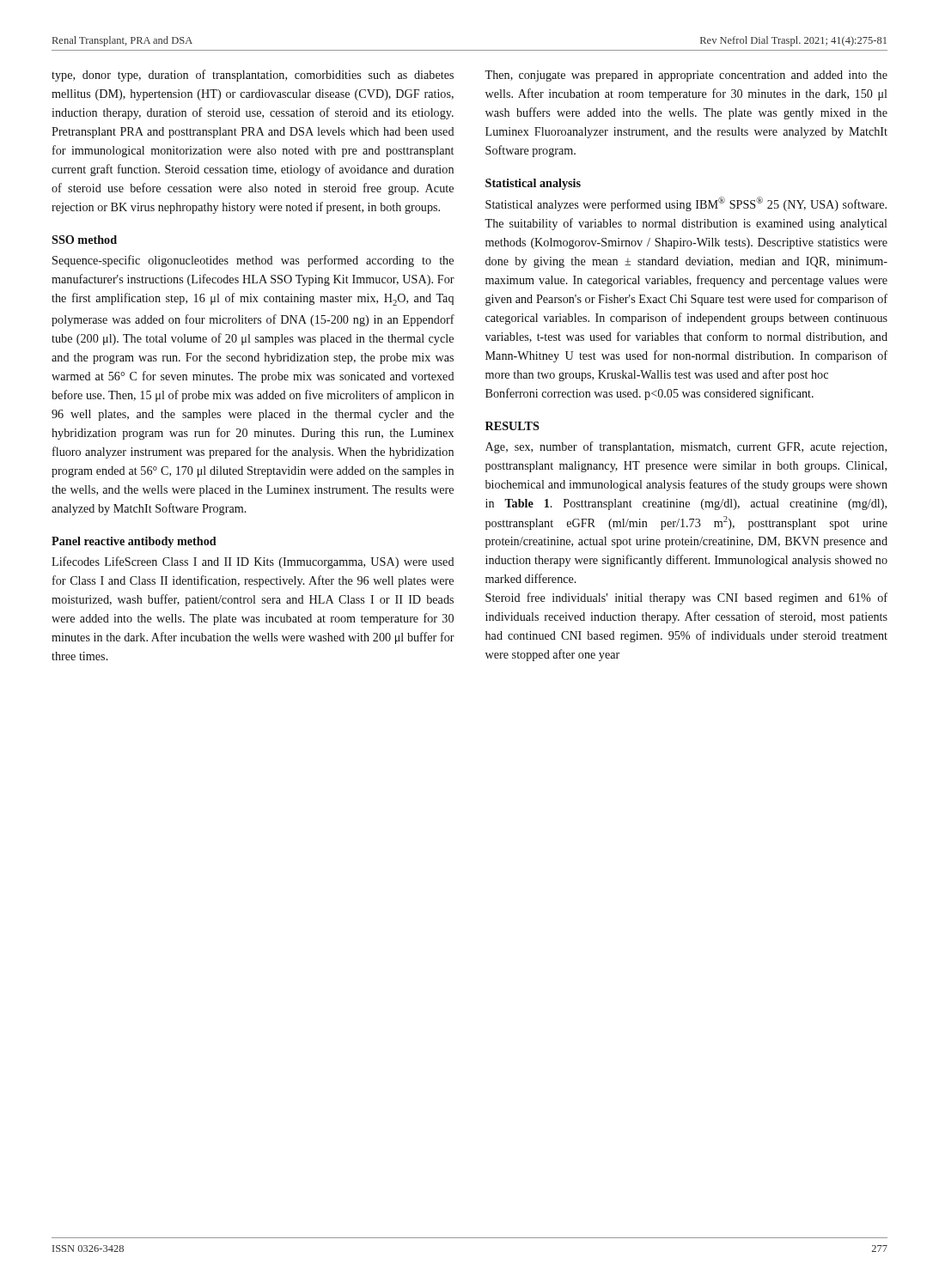Click where it says "Statistical analysis"
Viewport: 939px width, 1288px height.
coord(533,183)
